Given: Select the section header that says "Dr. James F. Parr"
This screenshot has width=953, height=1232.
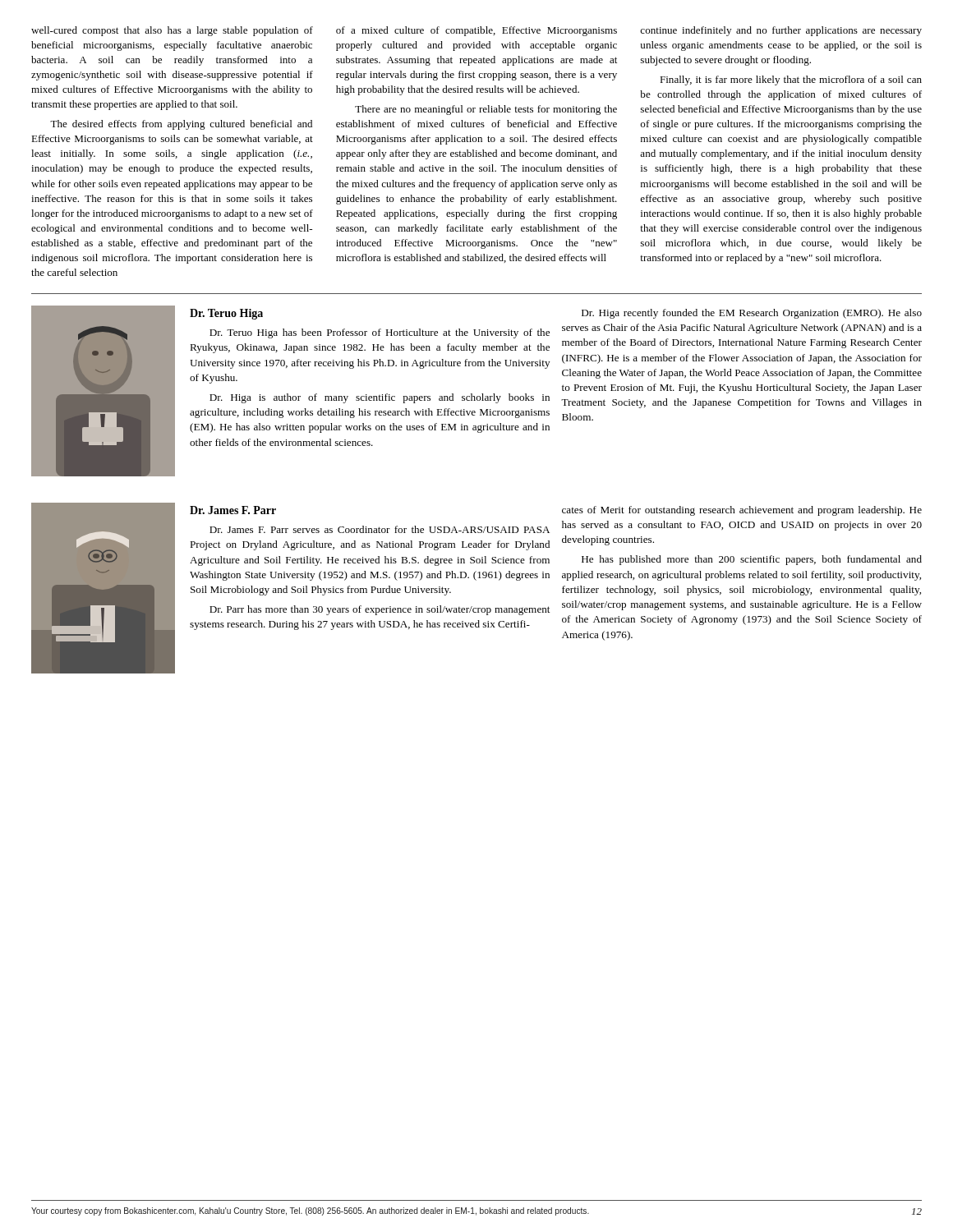Looking at the screenshot, I should coord(233,510).
